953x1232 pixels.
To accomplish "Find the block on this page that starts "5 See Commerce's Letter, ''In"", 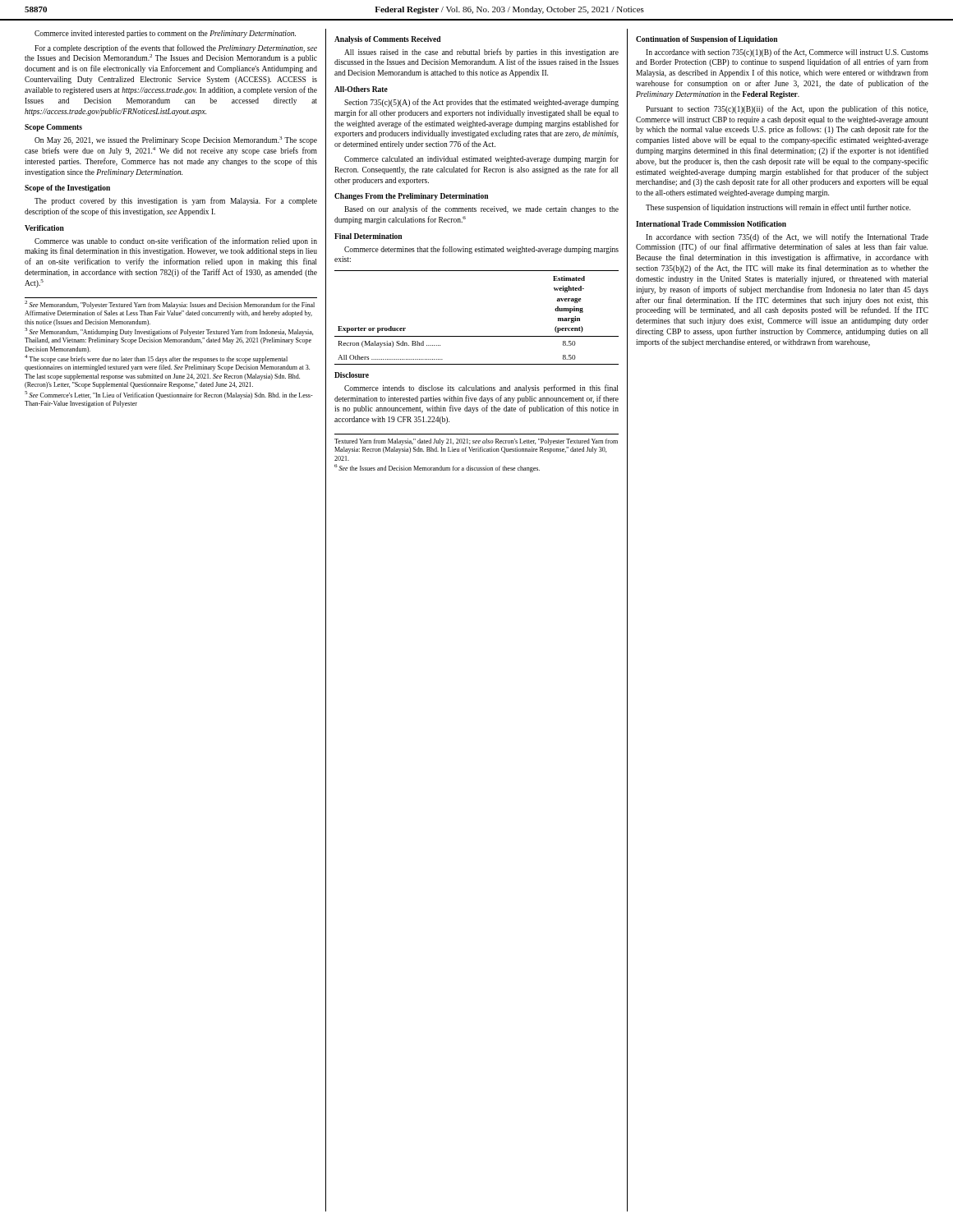I will [x=171, y=400].
